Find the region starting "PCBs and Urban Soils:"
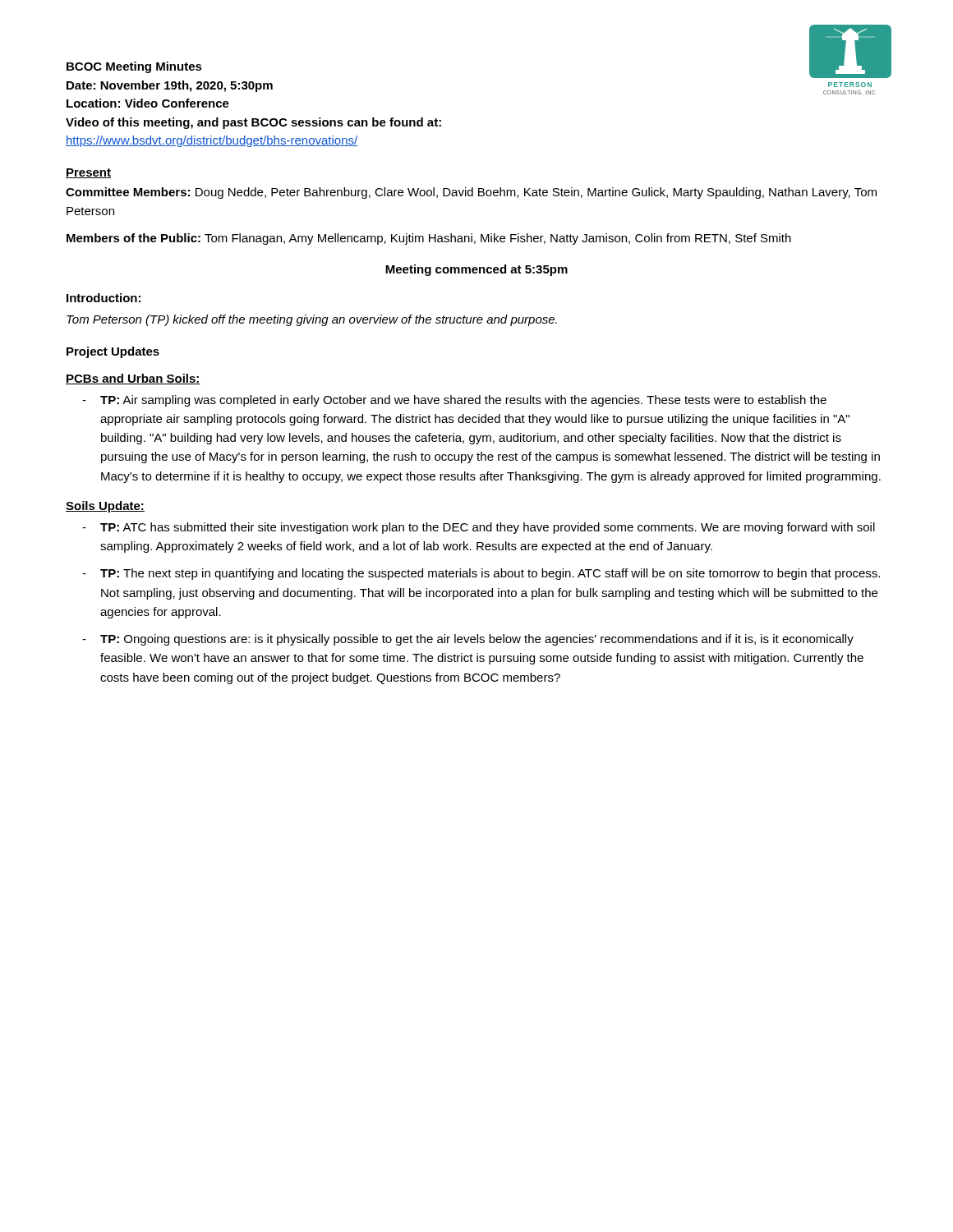This screenshot has width=953, height=1232. pyautogui.click(x=133, y=378)
